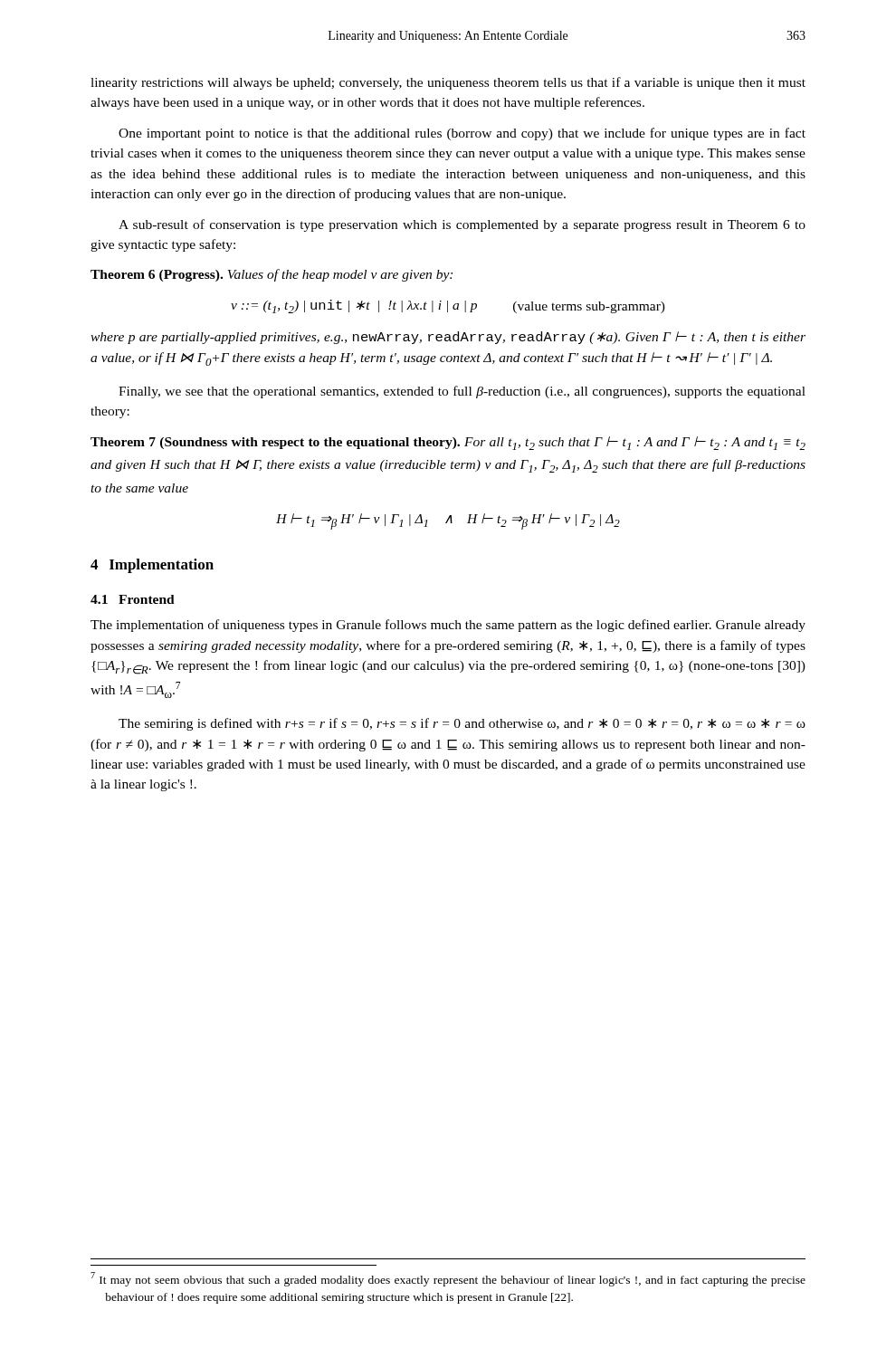
Task: Point to the element starting "Theorem 7 (Soundness with respect"
Action: pos(448,465)
